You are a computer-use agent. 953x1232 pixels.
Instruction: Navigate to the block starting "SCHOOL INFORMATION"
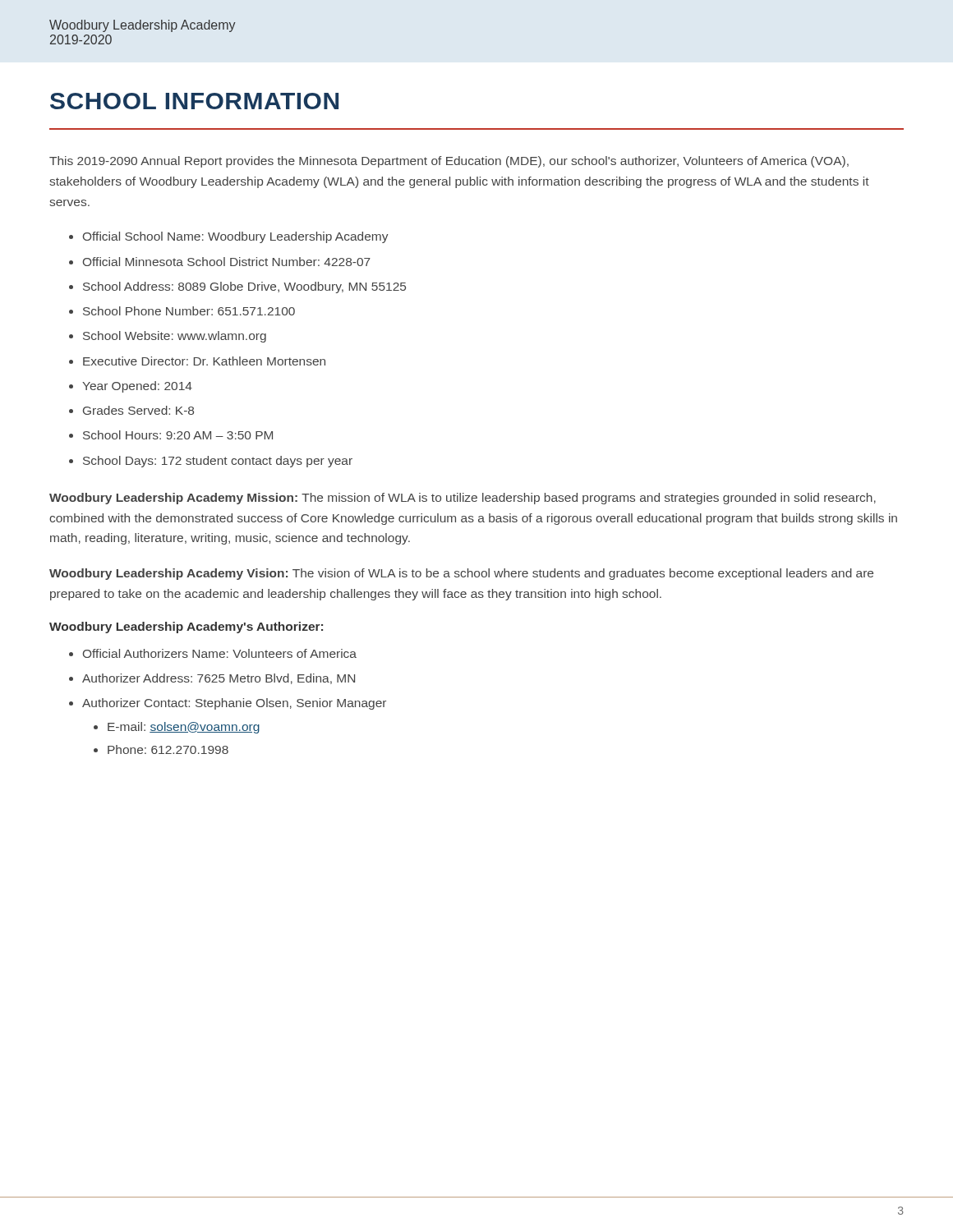click(194, 101)
